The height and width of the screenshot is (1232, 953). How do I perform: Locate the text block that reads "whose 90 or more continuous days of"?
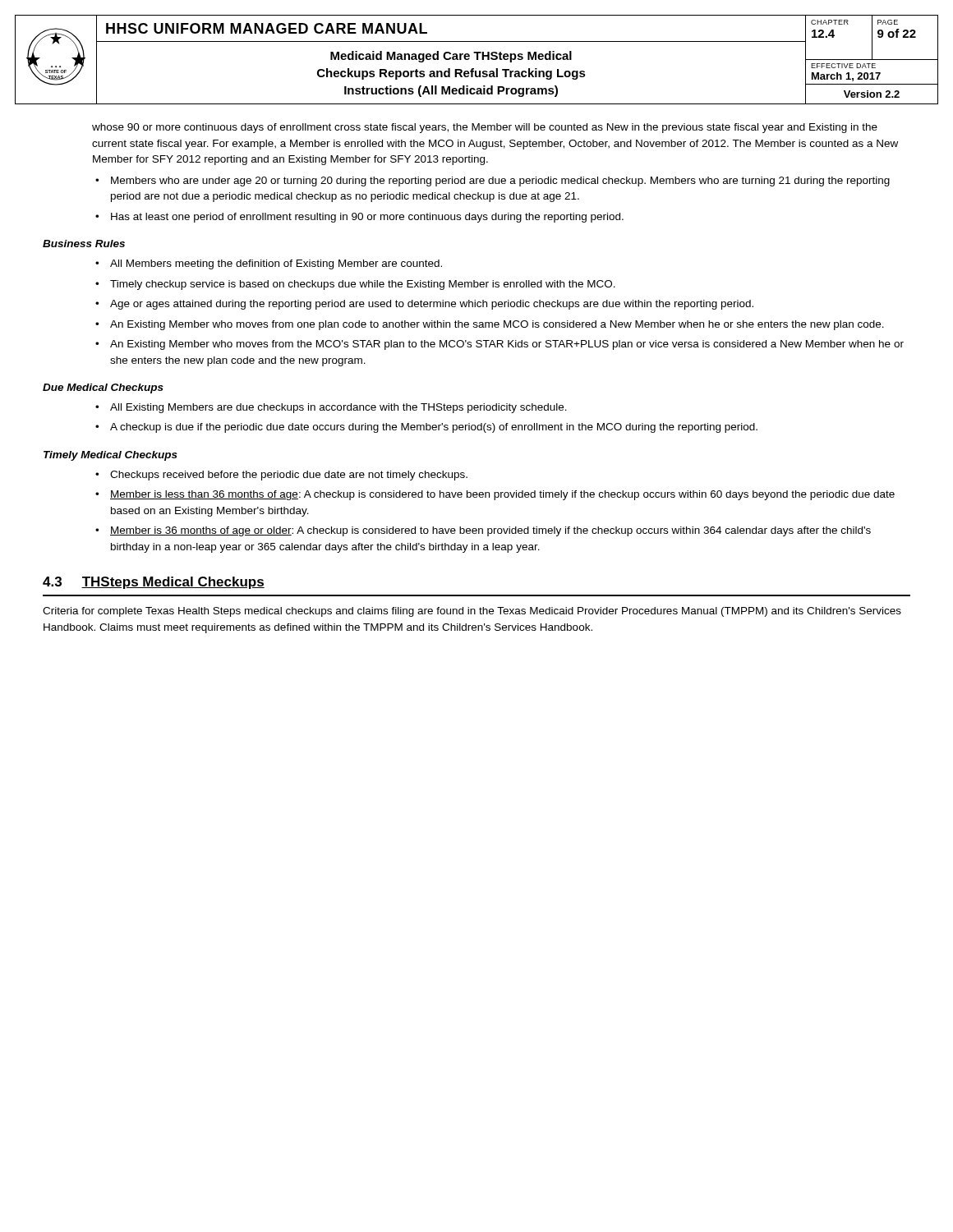point(495,143)
